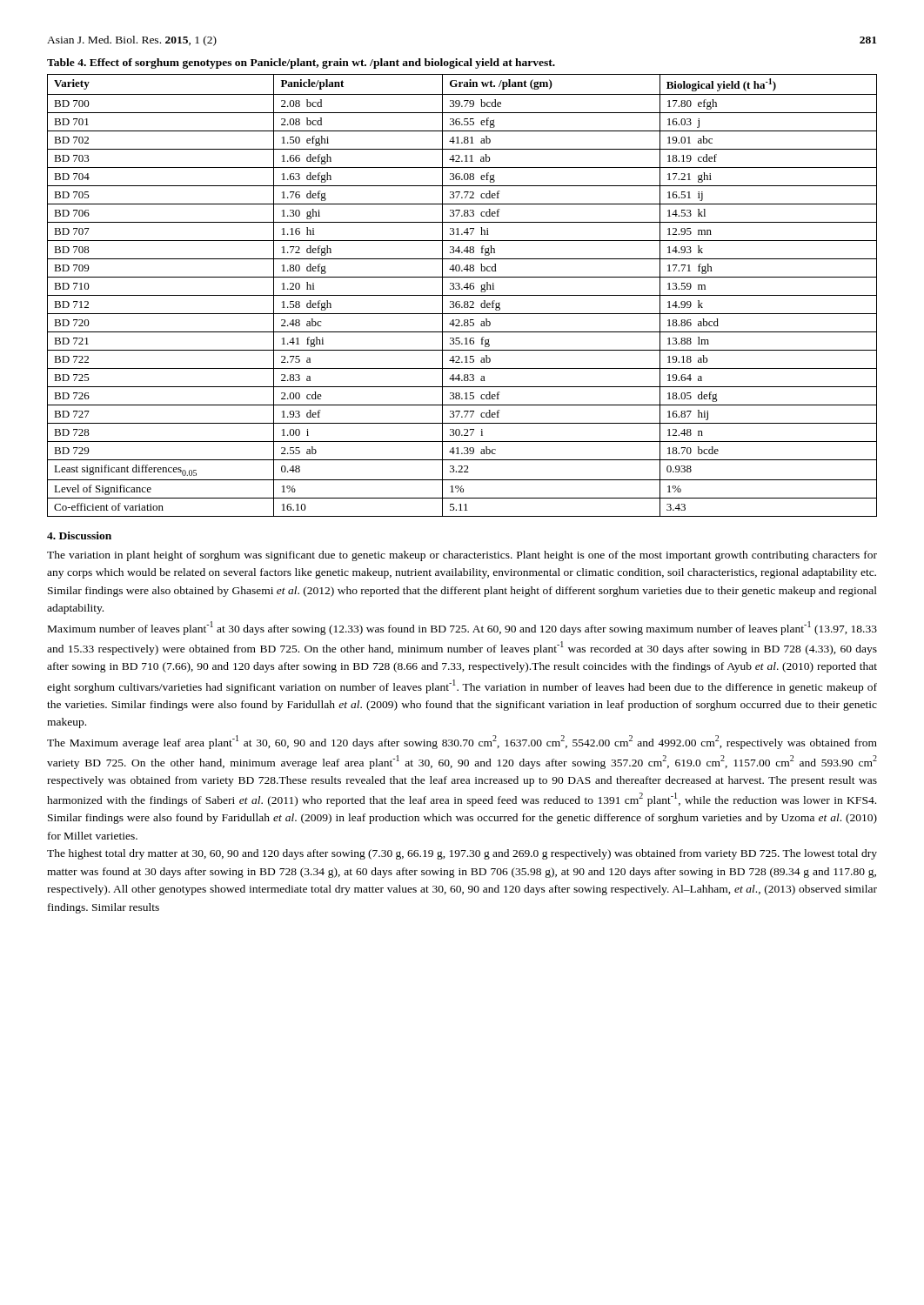
Task: Select the passage starting "Maximum number of"
Action: [x=462, y=674]
